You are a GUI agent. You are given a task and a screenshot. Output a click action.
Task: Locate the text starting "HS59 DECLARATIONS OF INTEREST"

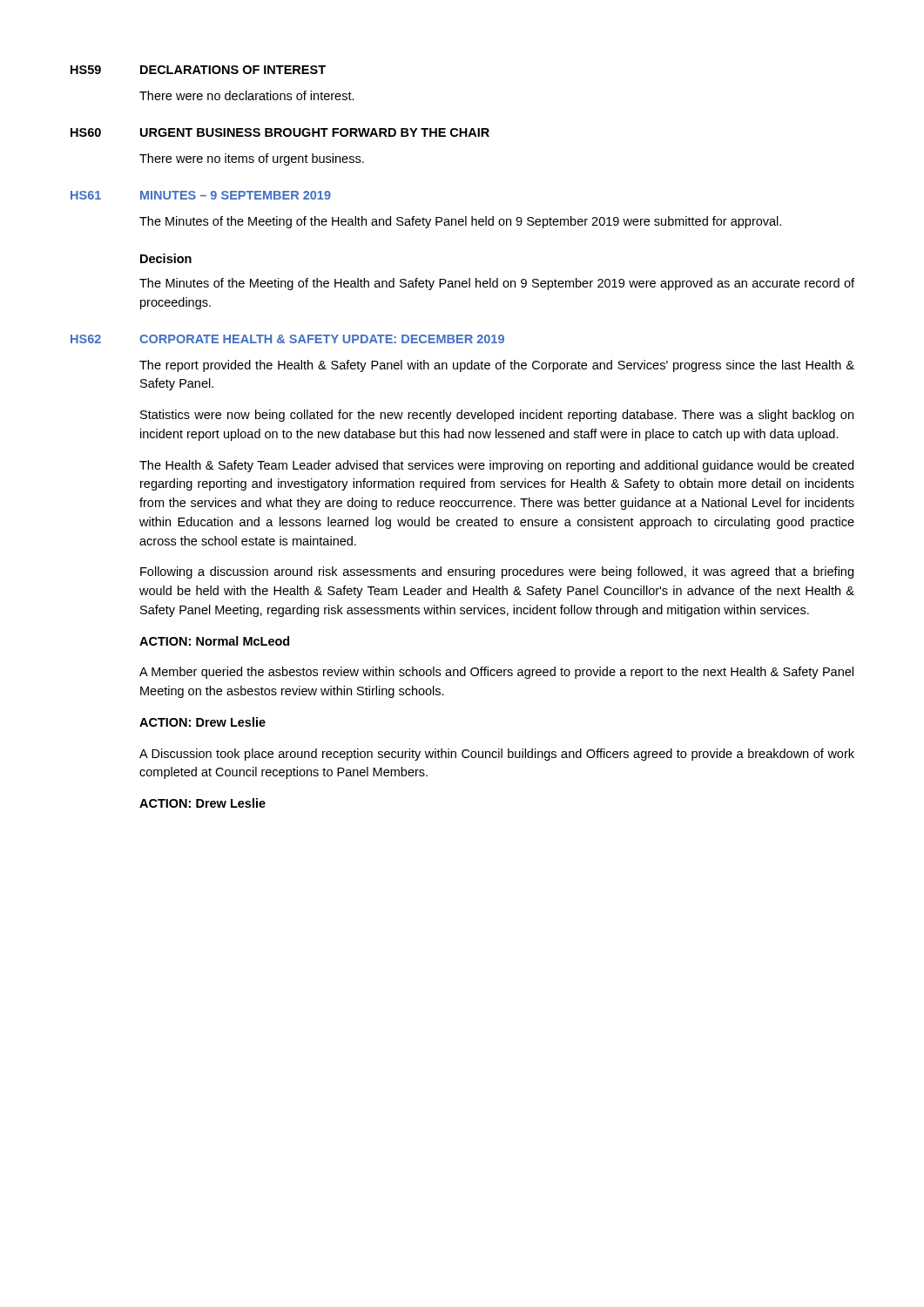(x=198, y=70)
